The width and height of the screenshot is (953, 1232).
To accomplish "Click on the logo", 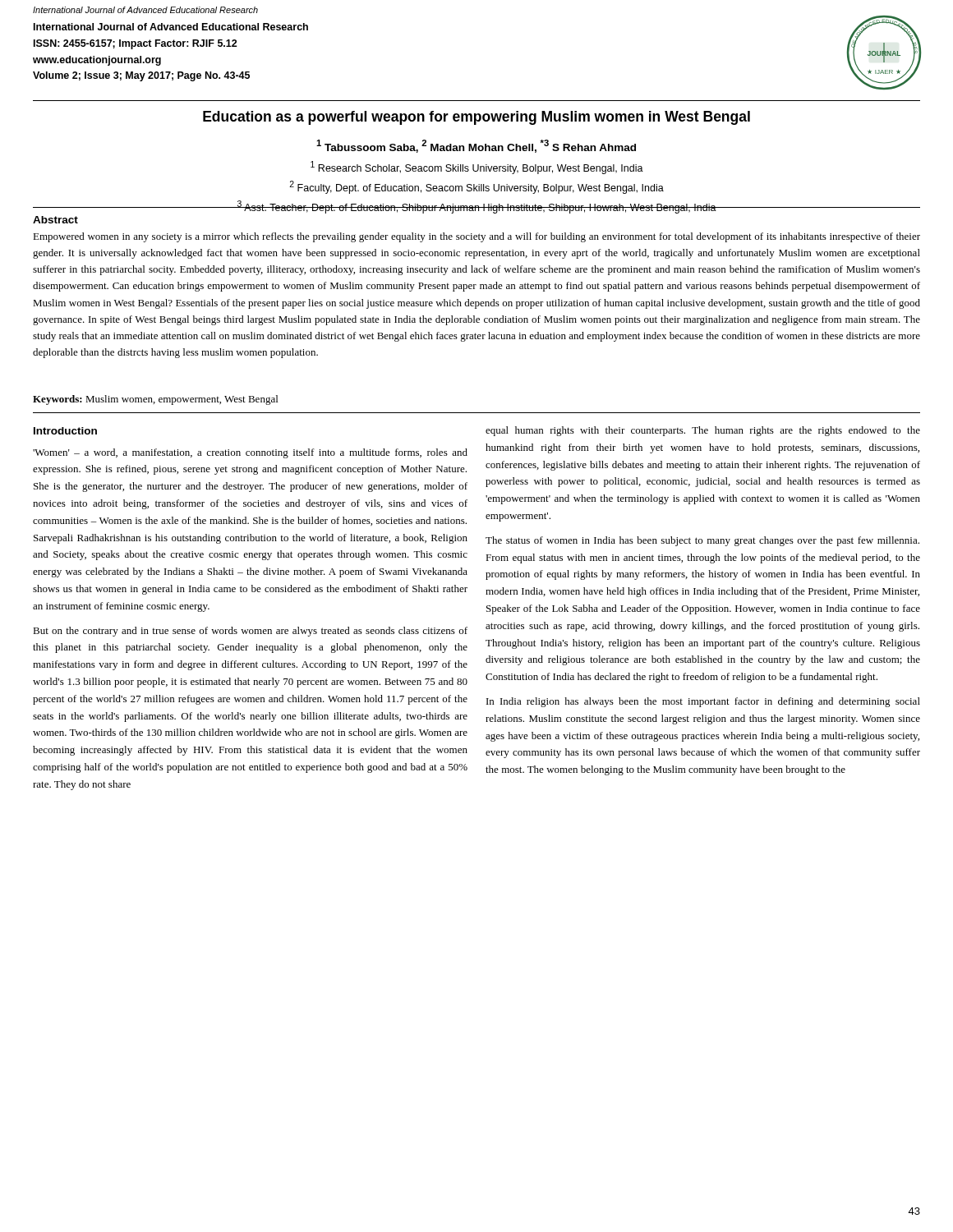I will pos(884,53).
